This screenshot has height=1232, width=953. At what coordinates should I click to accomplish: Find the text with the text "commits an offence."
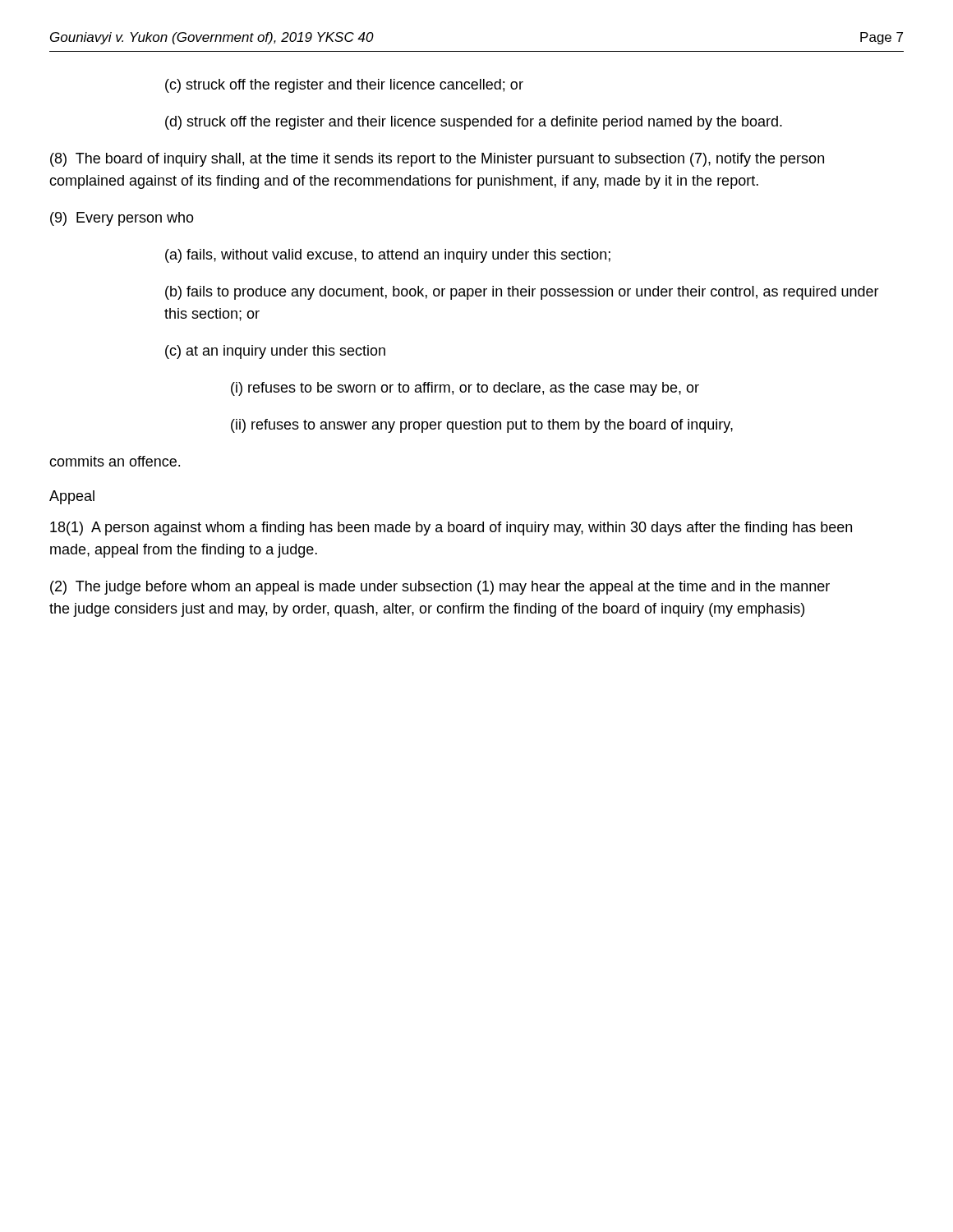point(115,462)
